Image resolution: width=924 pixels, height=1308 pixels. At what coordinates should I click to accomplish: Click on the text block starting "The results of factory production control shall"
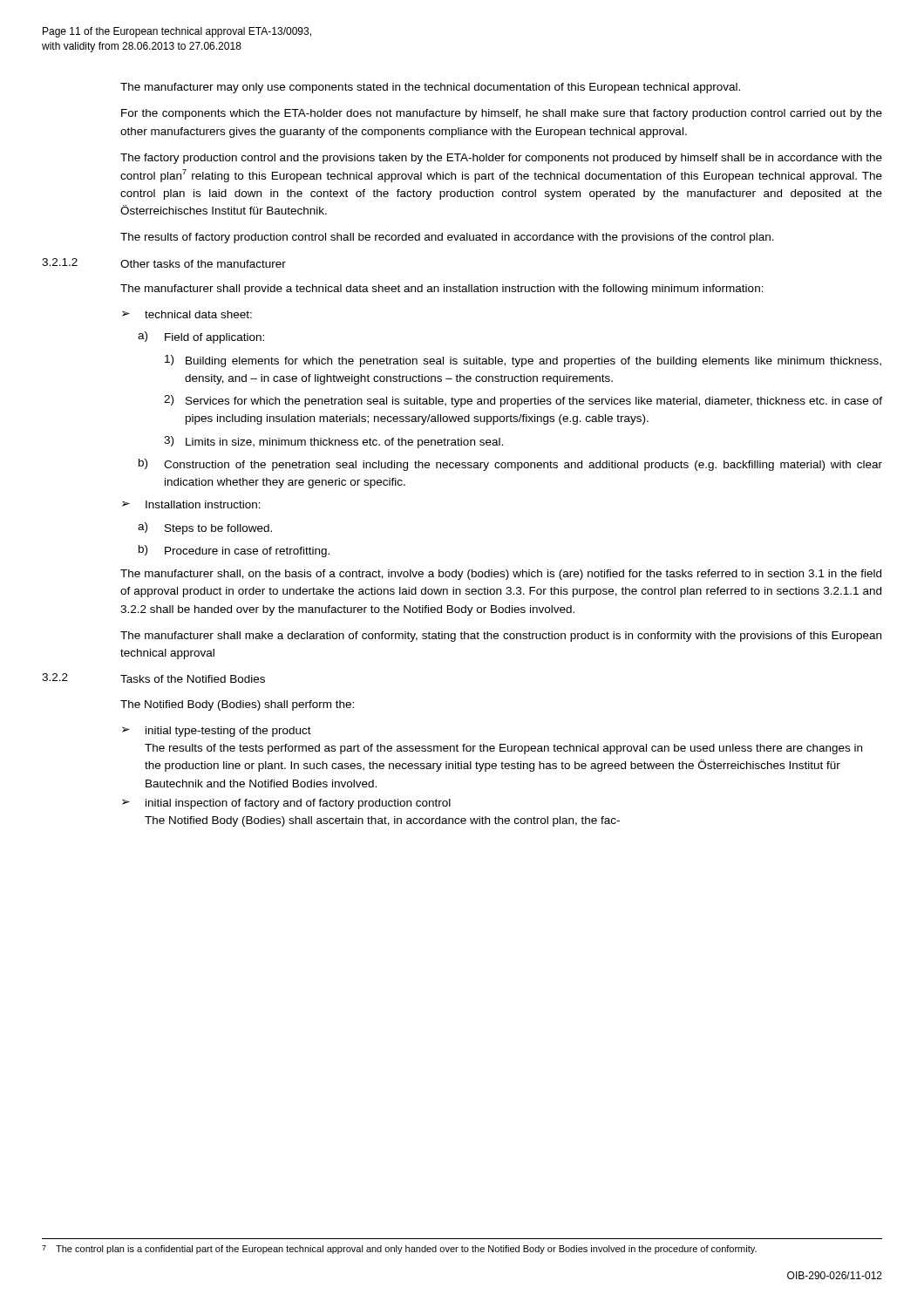(x=447, y=237)
